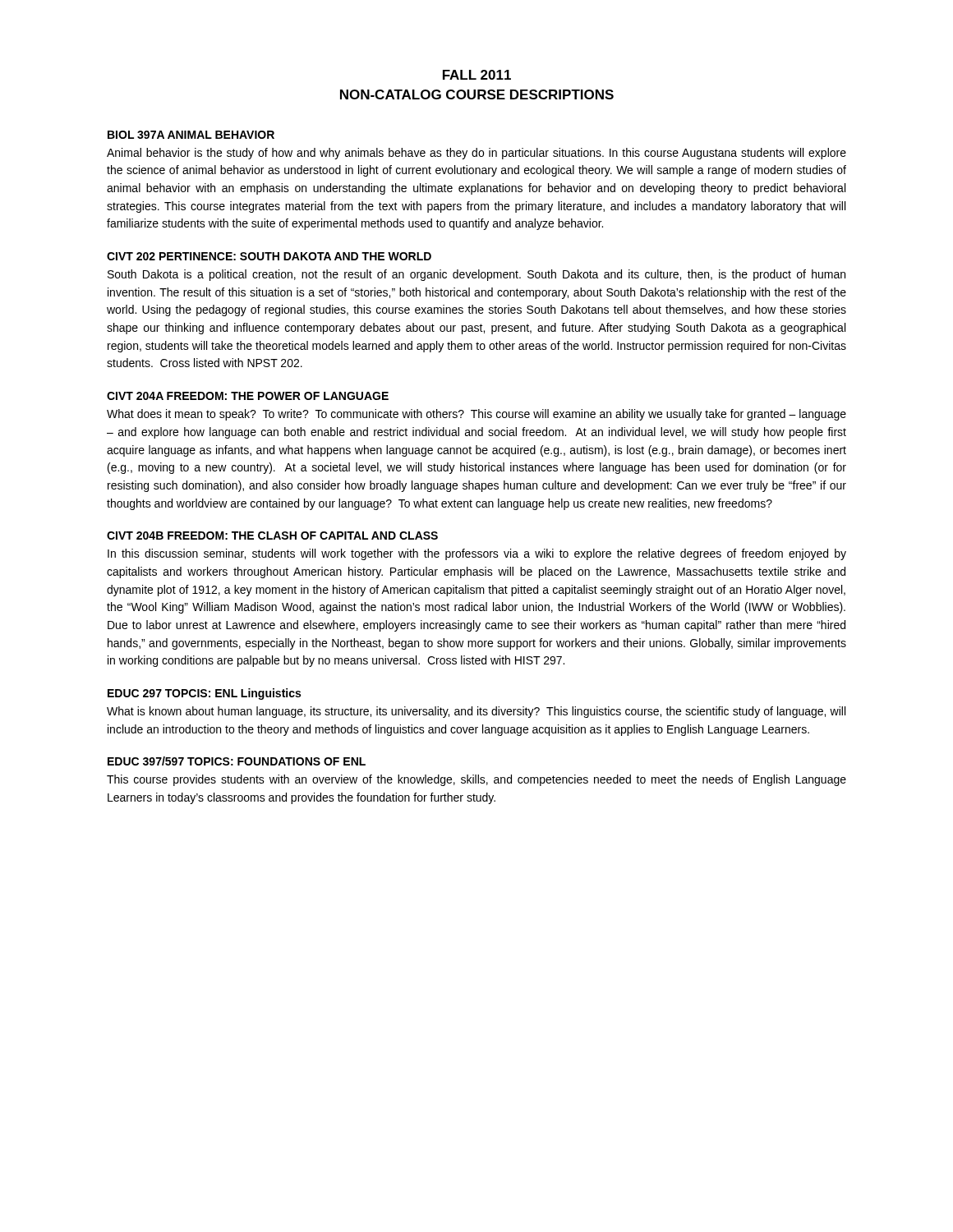Click on the section header containing "EDUC 297 TOPCIS: ENL Linguistics"
Viewport: 953px width, 1232px height.
tap(204, 693)
